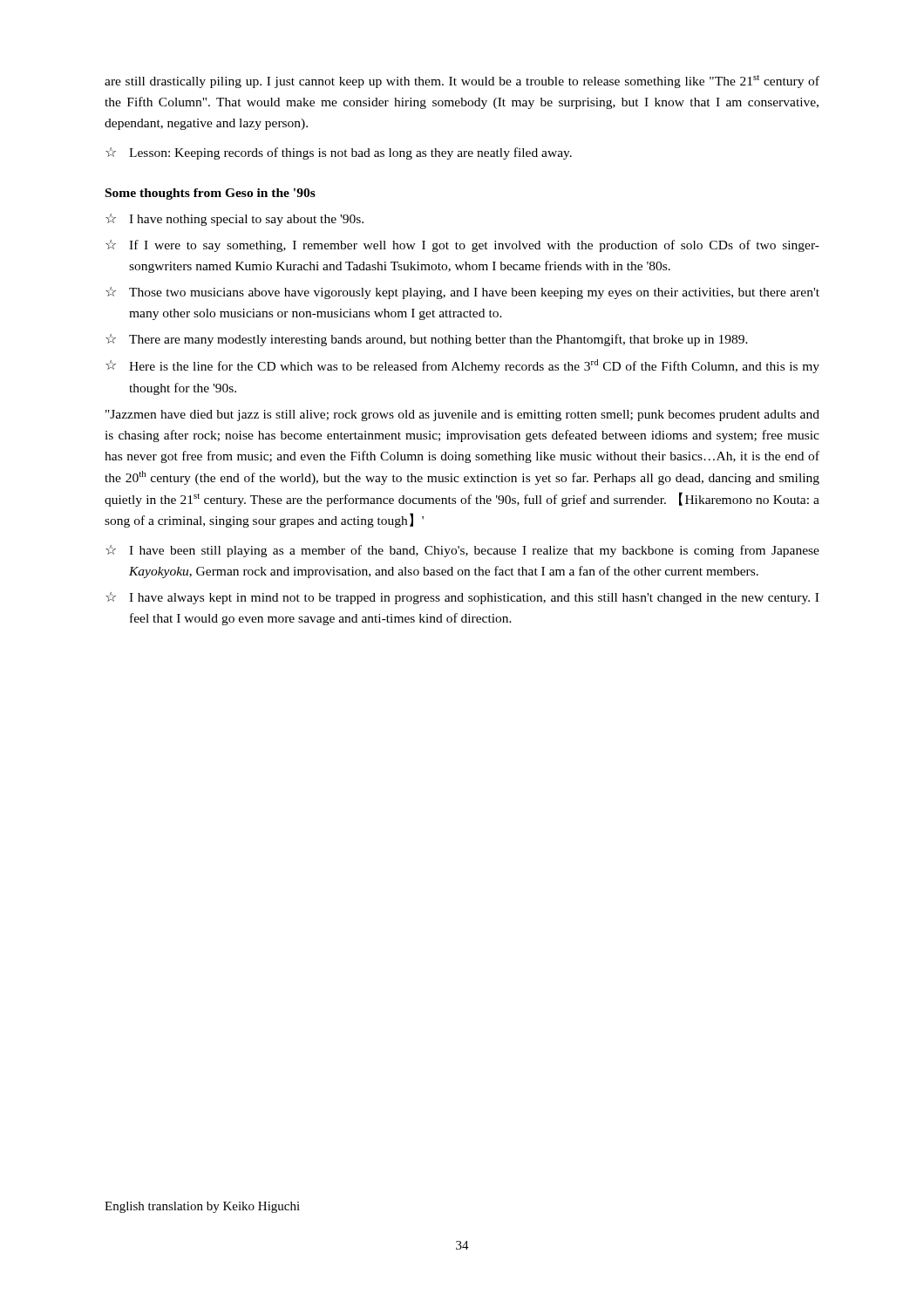The image size is (924, 1308).
Task: Click the passage that begins "are still drastically piling up."
Action: tap(462, 101)
